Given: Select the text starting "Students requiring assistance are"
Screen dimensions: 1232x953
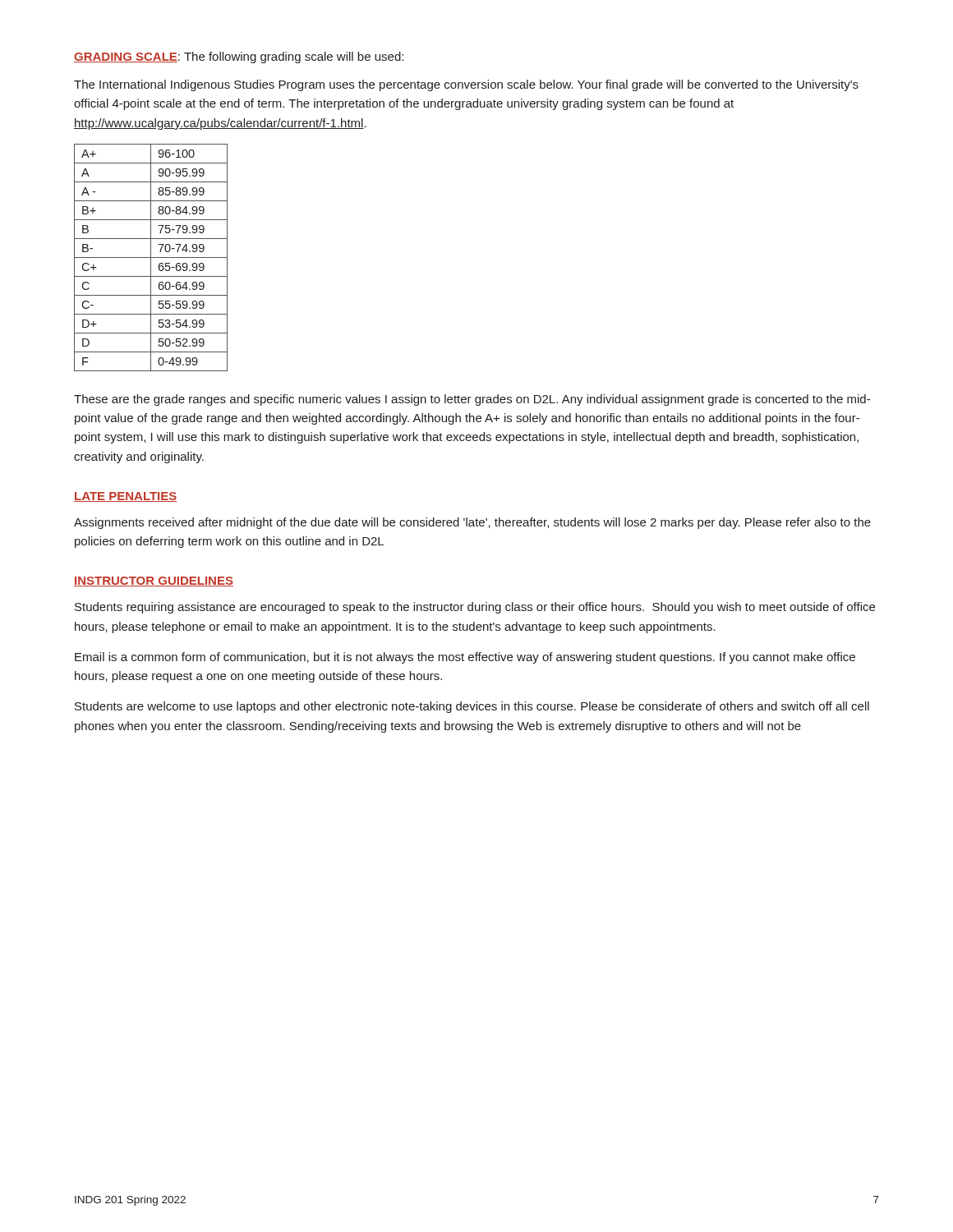Looking at the screenshot, I should pyautogui.click(x=475, y=616).
